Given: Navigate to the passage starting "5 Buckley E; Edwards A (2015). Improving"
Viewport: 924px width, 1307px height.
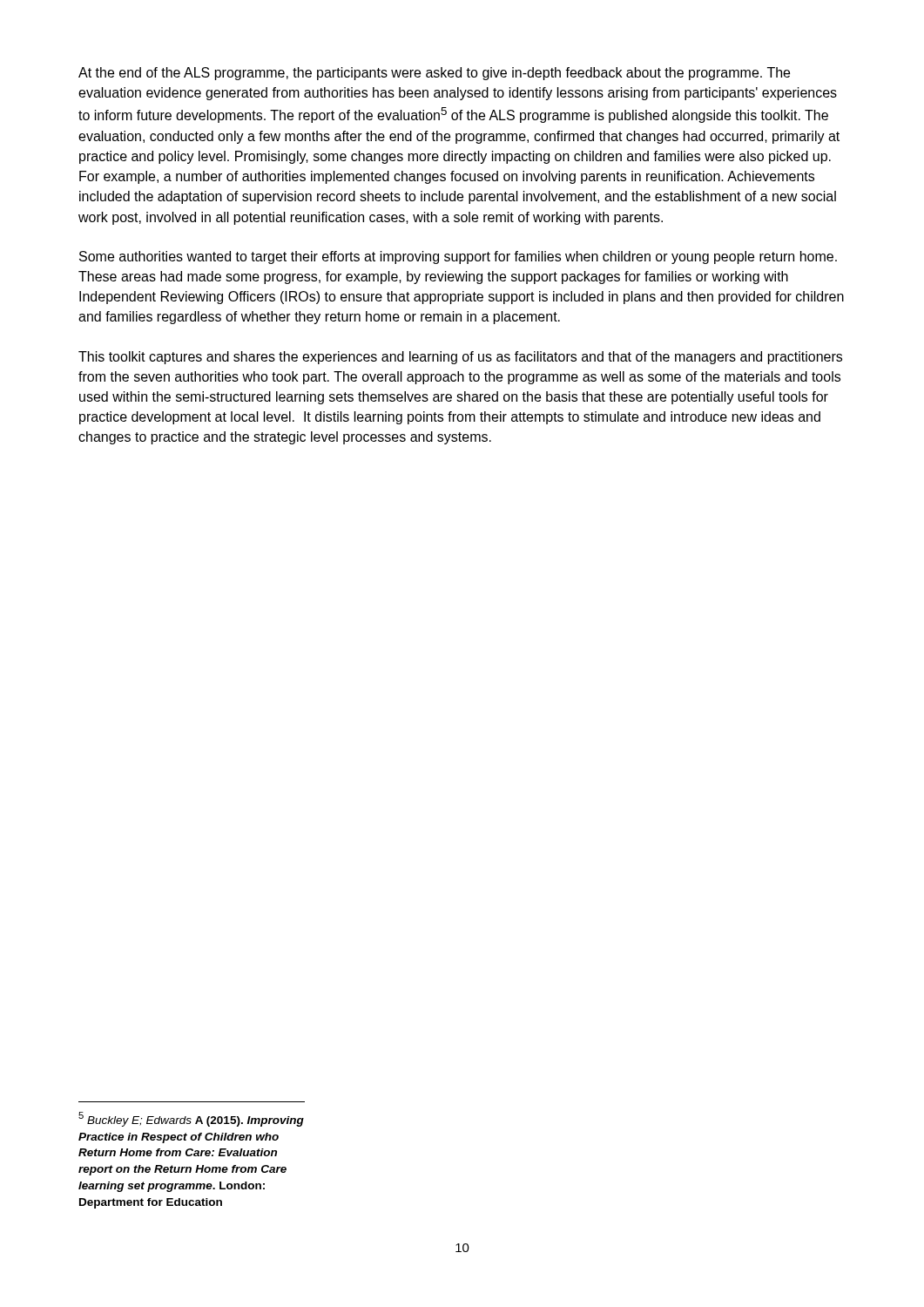Looking at the screenshot, I should pos(191,1159).
